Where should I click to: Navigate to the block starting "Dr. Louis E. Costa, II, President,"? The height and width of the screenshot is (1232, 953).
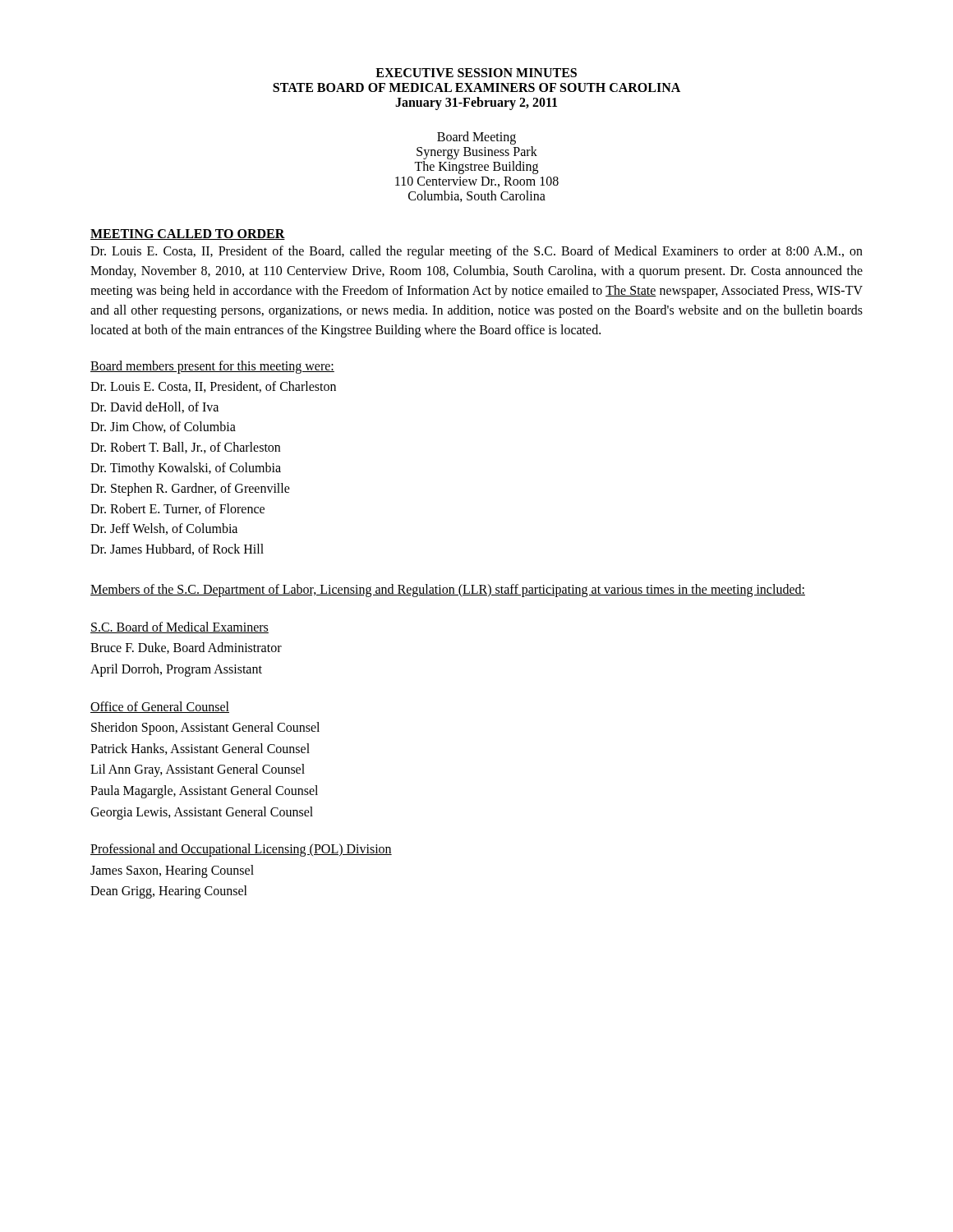213,386
